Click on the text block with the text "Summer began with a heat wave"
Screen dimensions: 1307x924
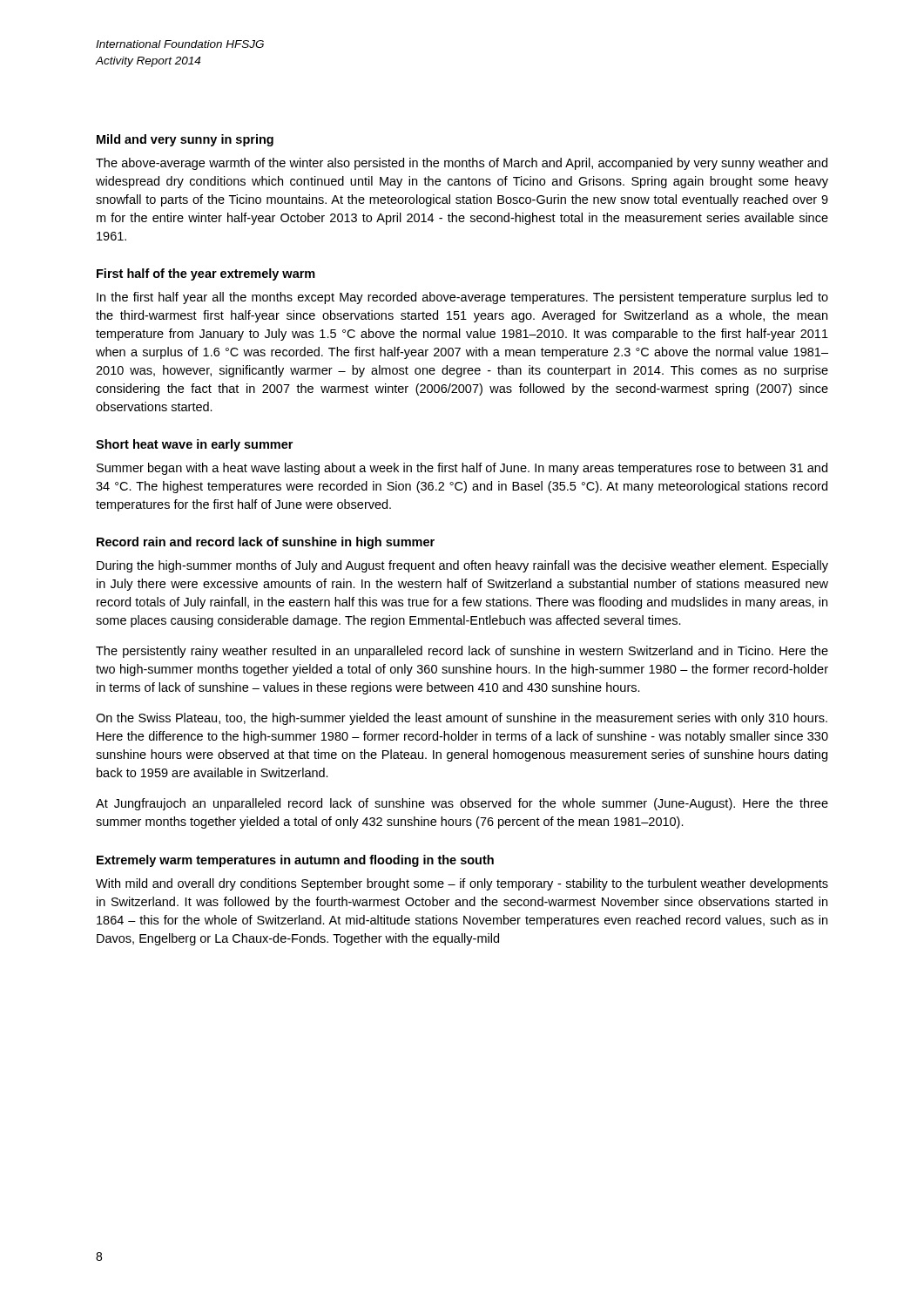(x=462, y=486)
